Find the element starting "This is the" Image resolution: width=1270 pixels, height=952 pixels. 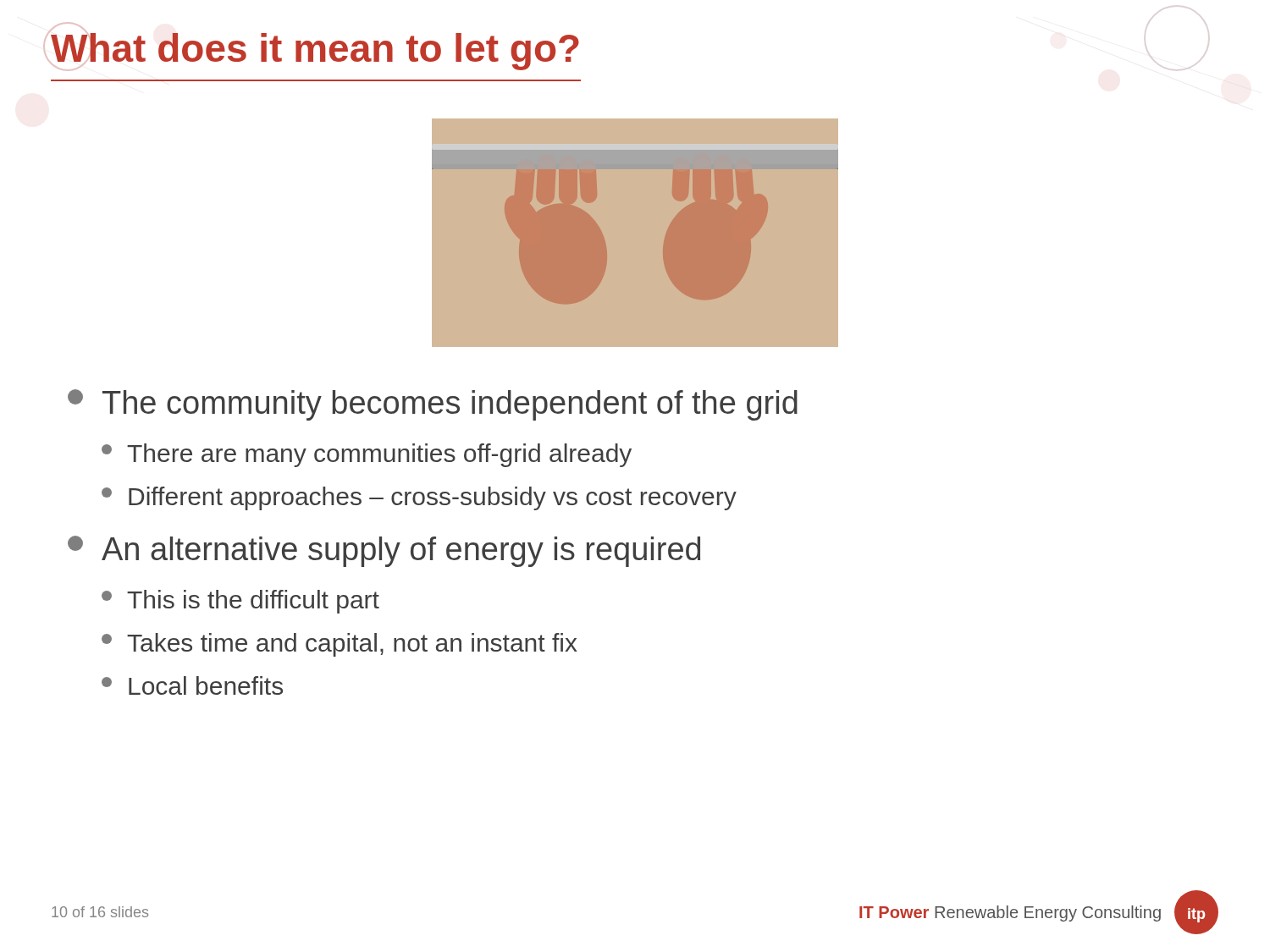[240, 600]
